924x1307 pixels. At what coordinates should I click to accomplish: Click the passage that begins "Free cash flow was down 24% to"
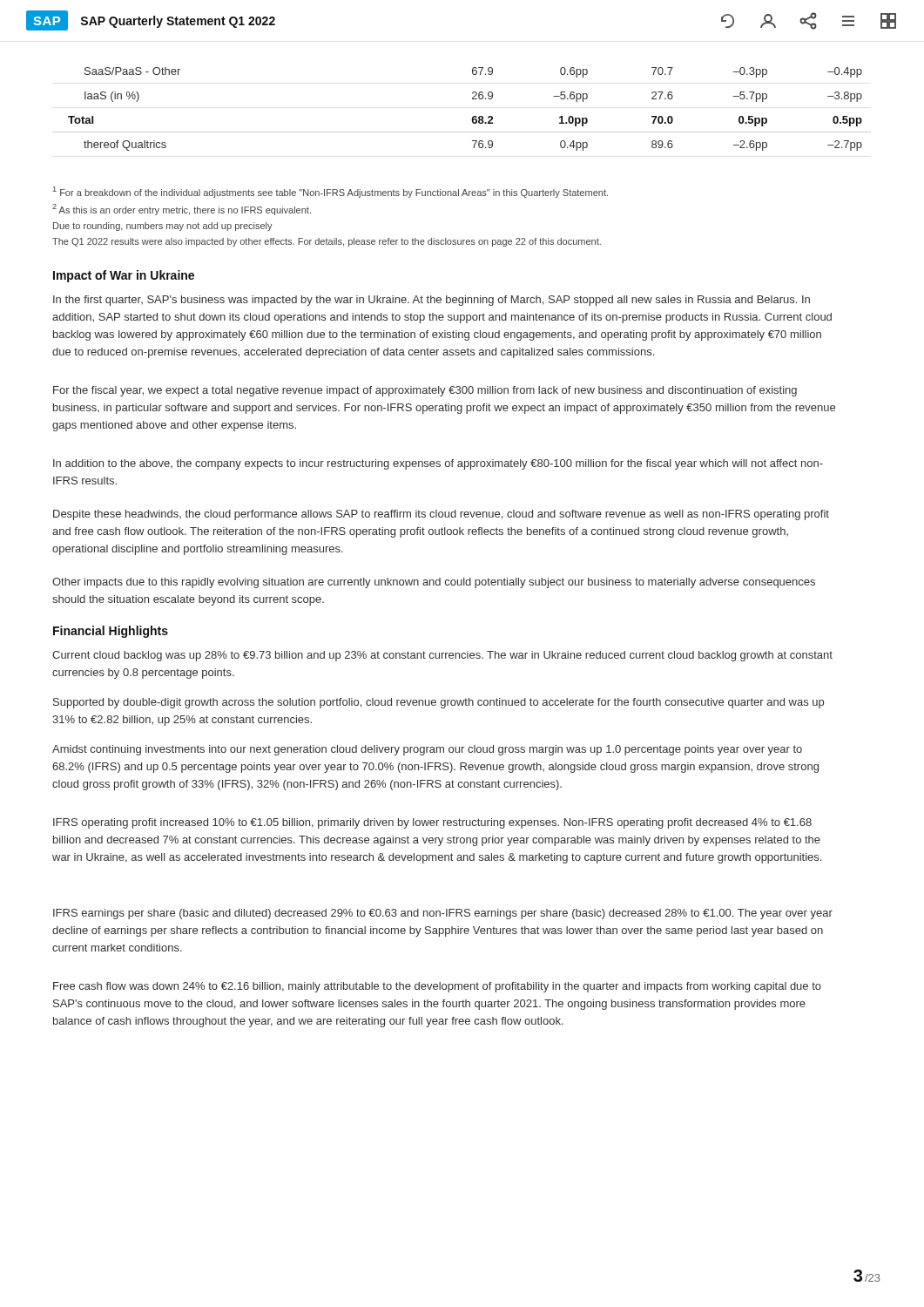pyautogui.click(x=437, y=1003)
